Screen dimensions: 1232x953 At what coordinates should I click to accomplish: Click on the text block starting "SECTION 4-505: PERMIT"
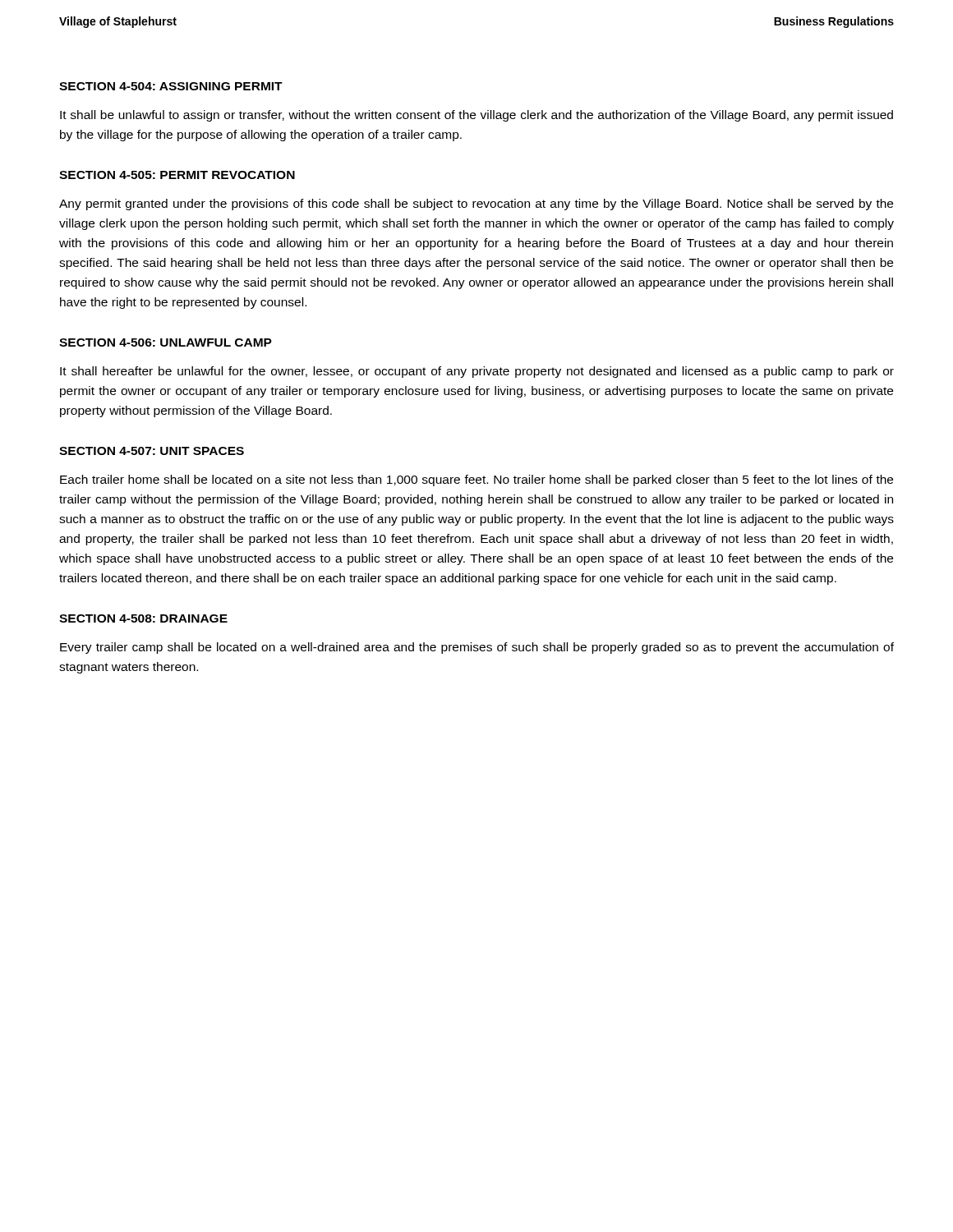click(x=177, y=175)
